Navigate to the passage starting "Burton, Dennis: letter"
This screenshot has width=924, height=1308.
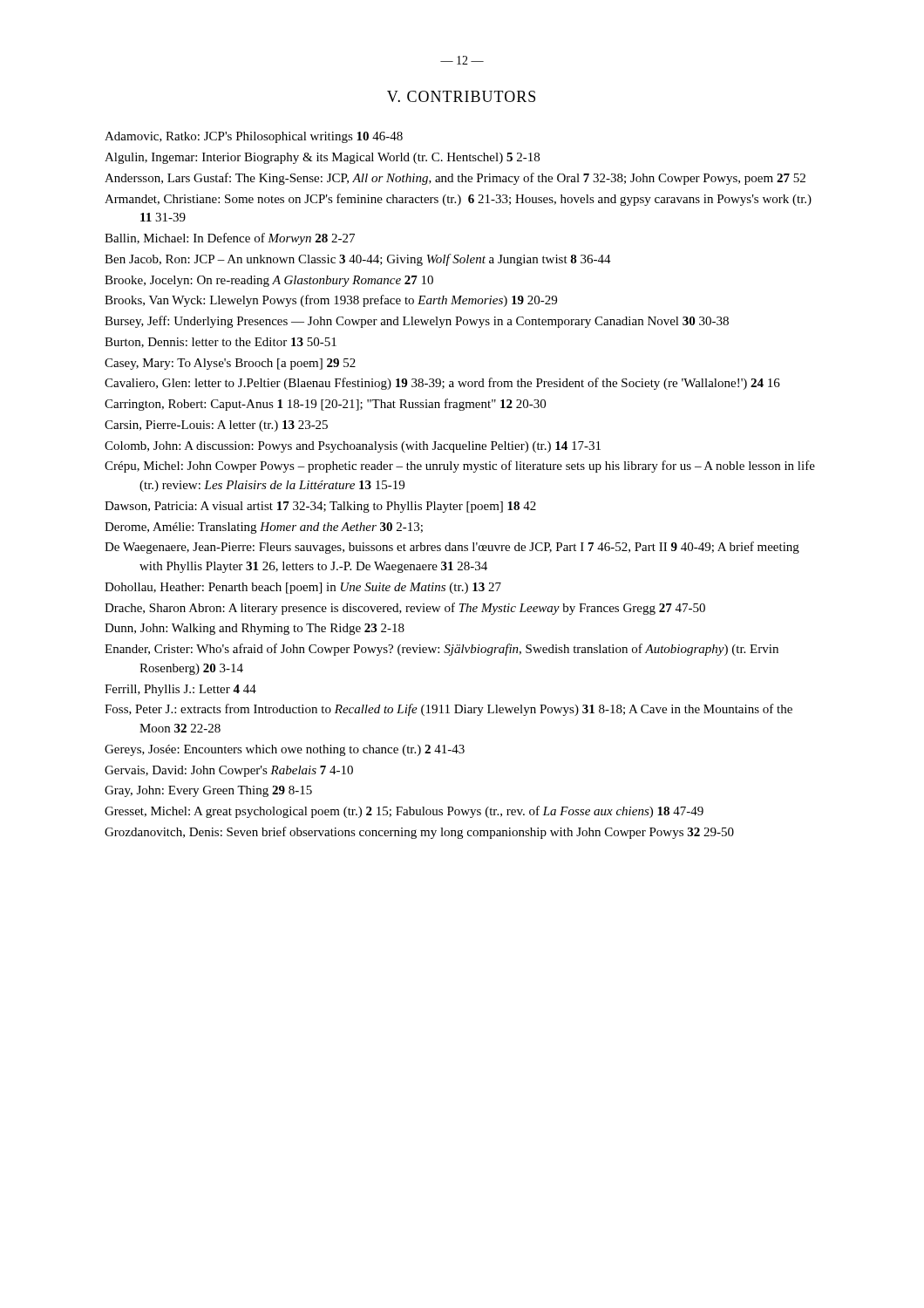click(221, 342)
